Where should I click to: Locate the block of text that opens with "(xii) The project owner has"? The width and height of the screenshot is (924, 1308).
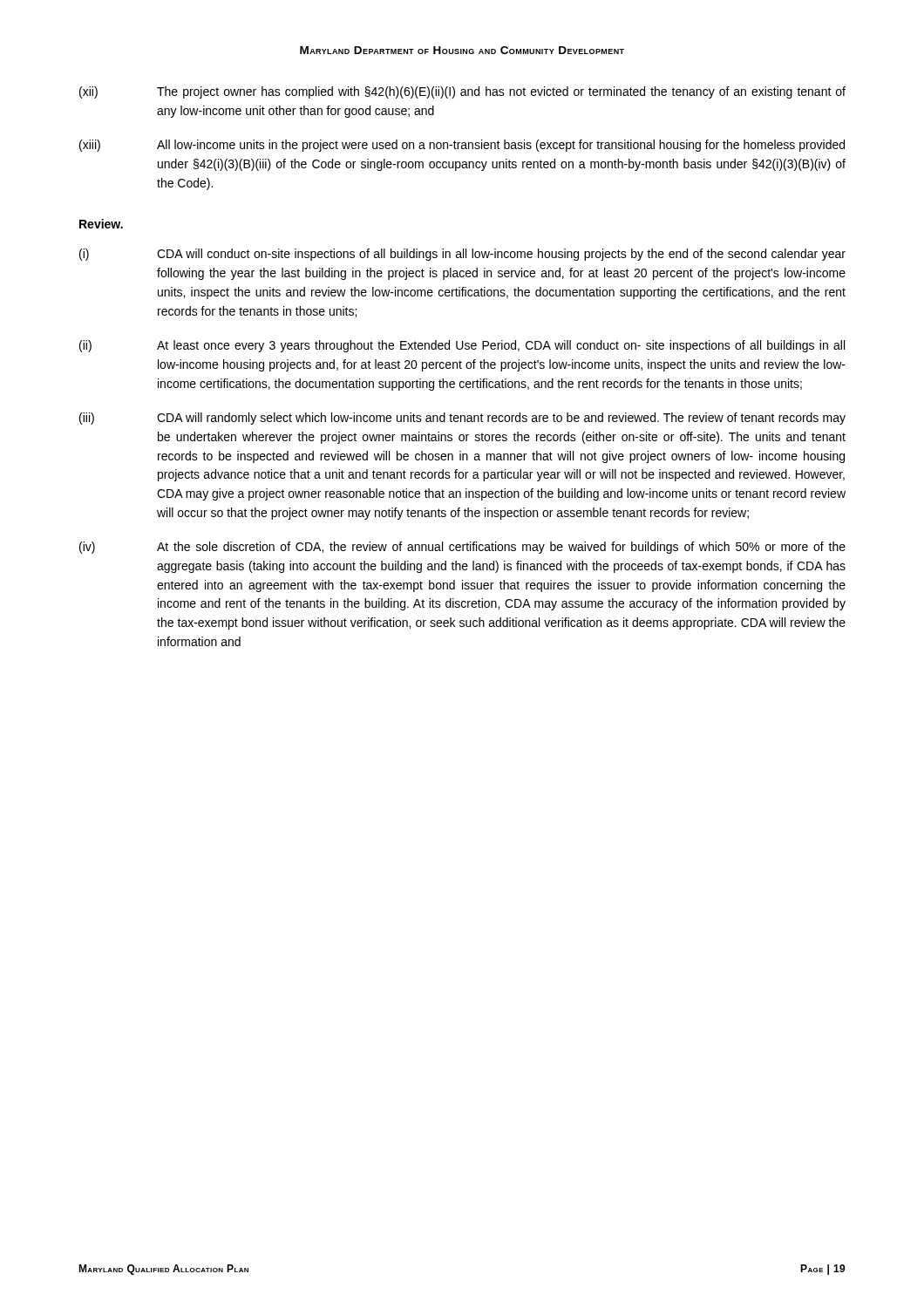[x=462, y=102]
